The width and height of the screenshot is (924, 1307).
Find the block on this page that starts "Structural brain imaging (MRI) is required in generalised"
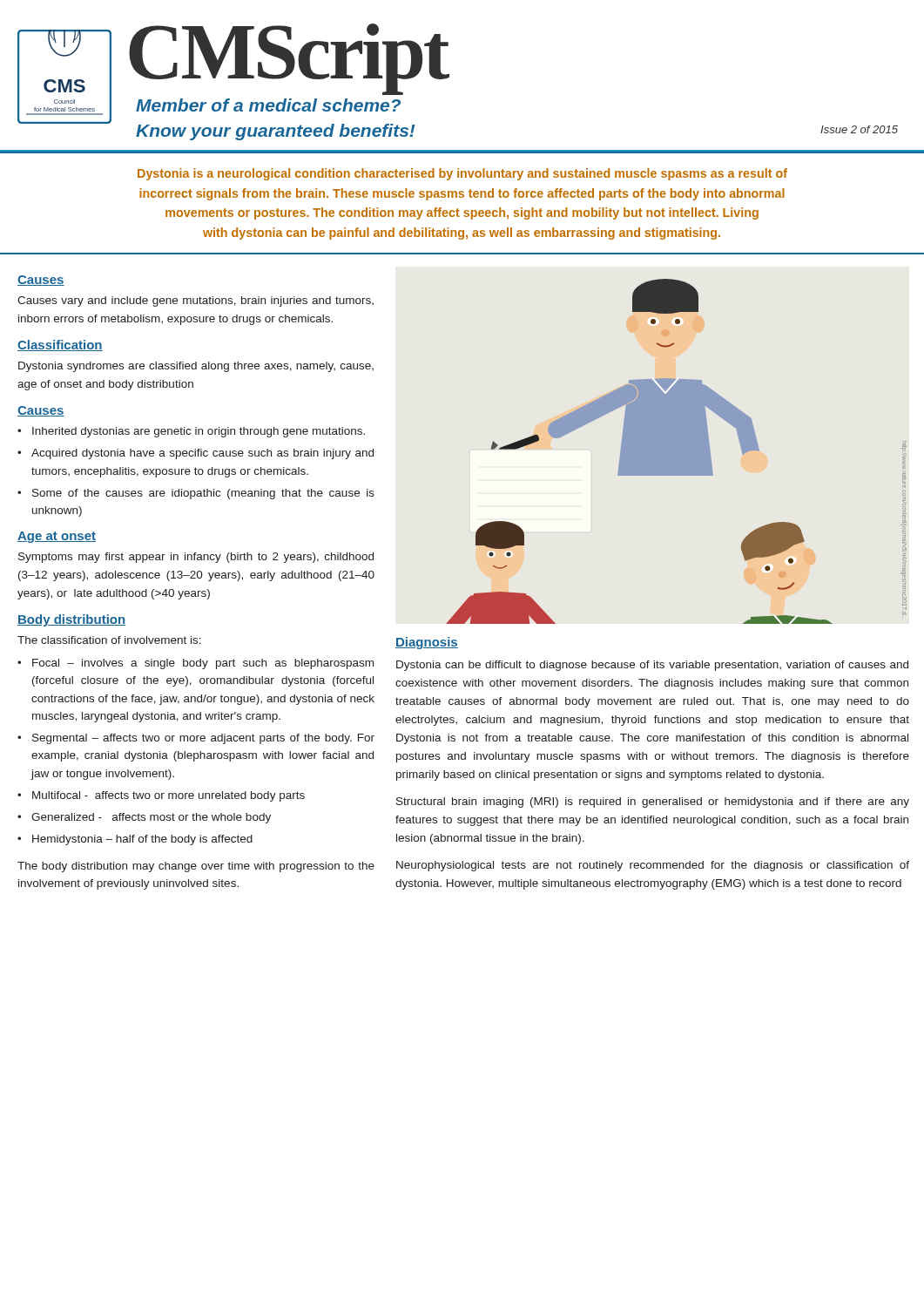pos(652,819)
